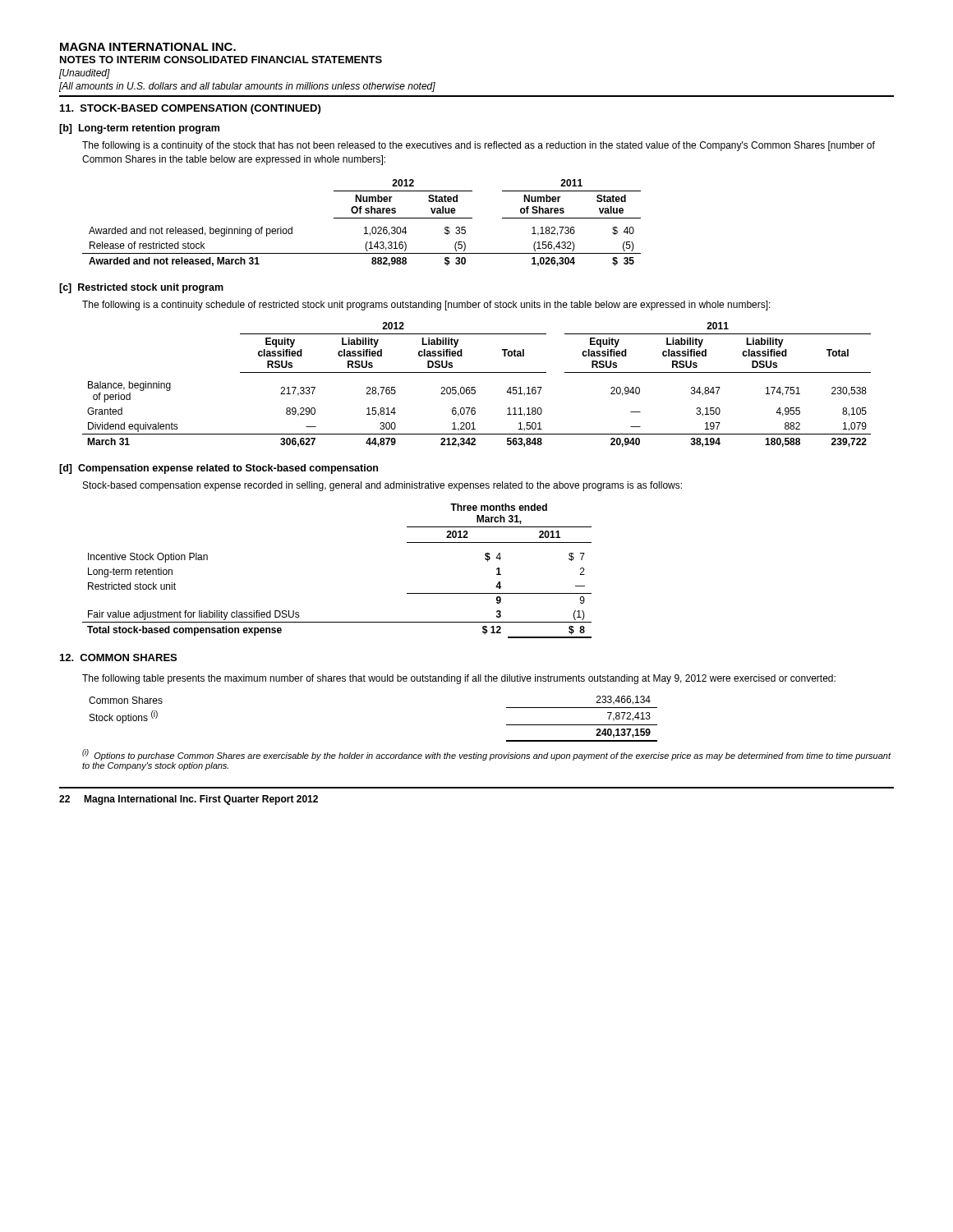The height and width of the screenshot is (1232, 953).
Task: Click on the section header containing "[c] Restricted stock unit program"
Action: tap(141, 287)
